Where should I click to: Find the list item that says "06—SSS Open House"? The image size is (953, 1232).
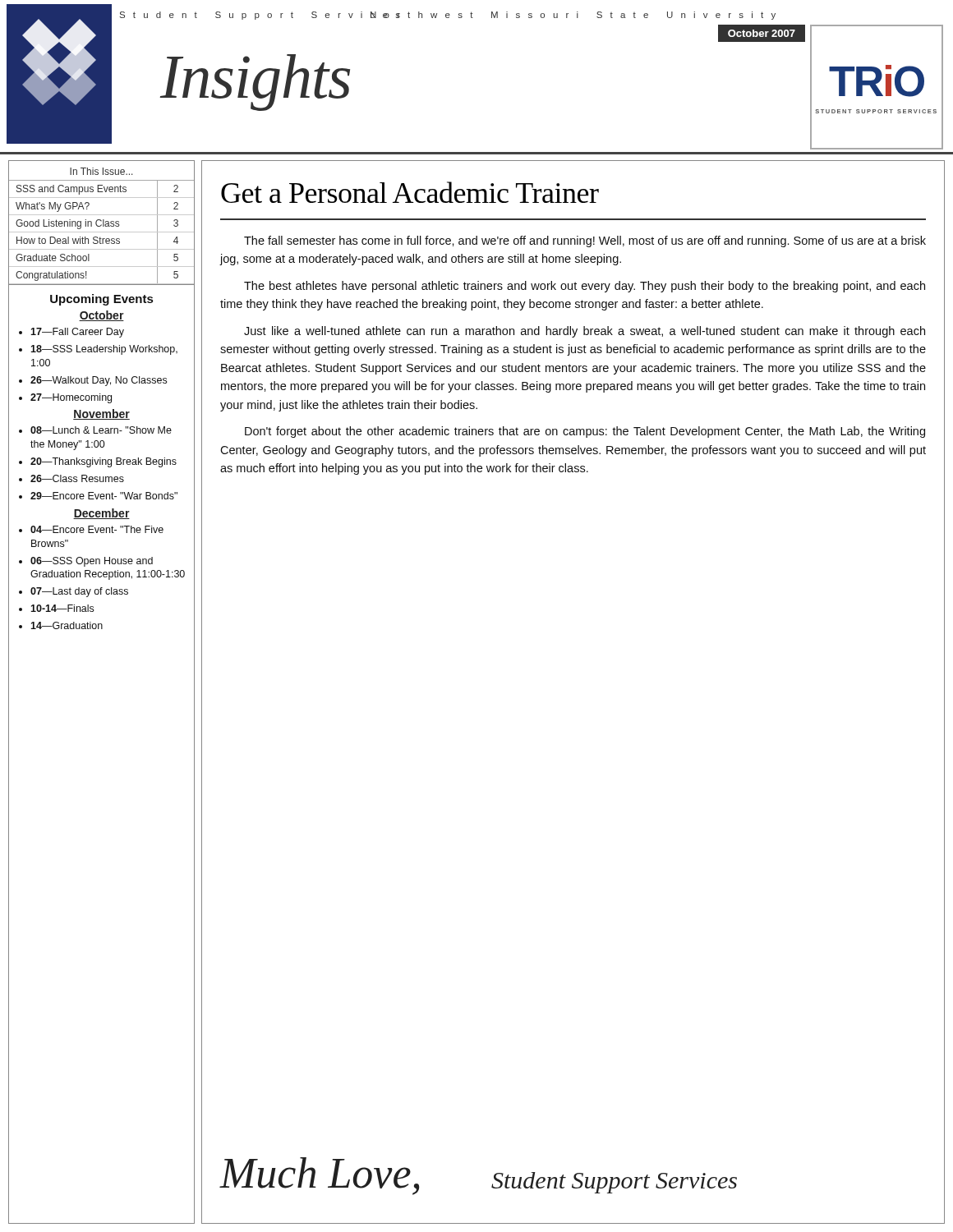click(108, 567)
